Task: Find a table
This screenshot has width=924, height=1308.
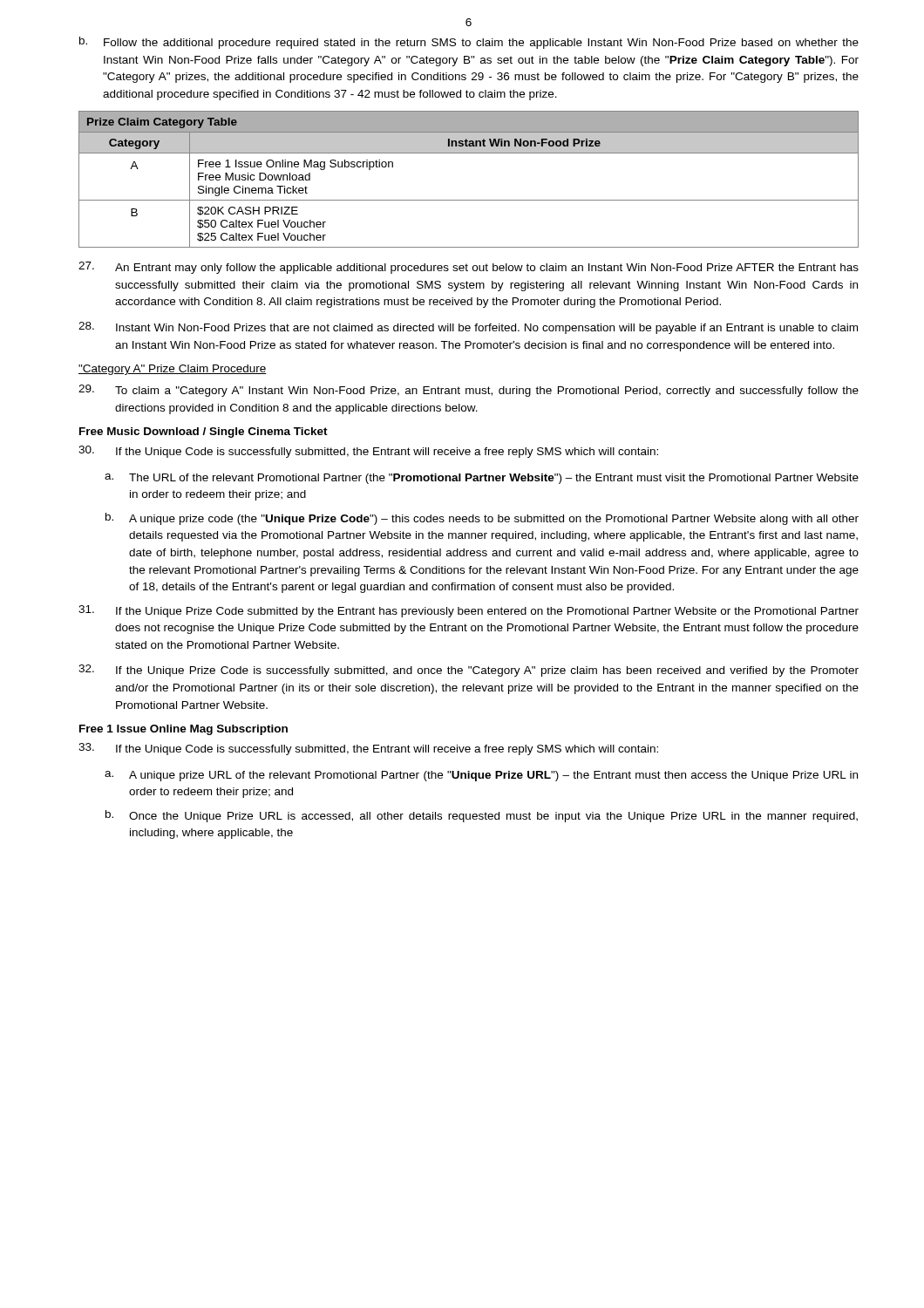Action: point(469,179)
